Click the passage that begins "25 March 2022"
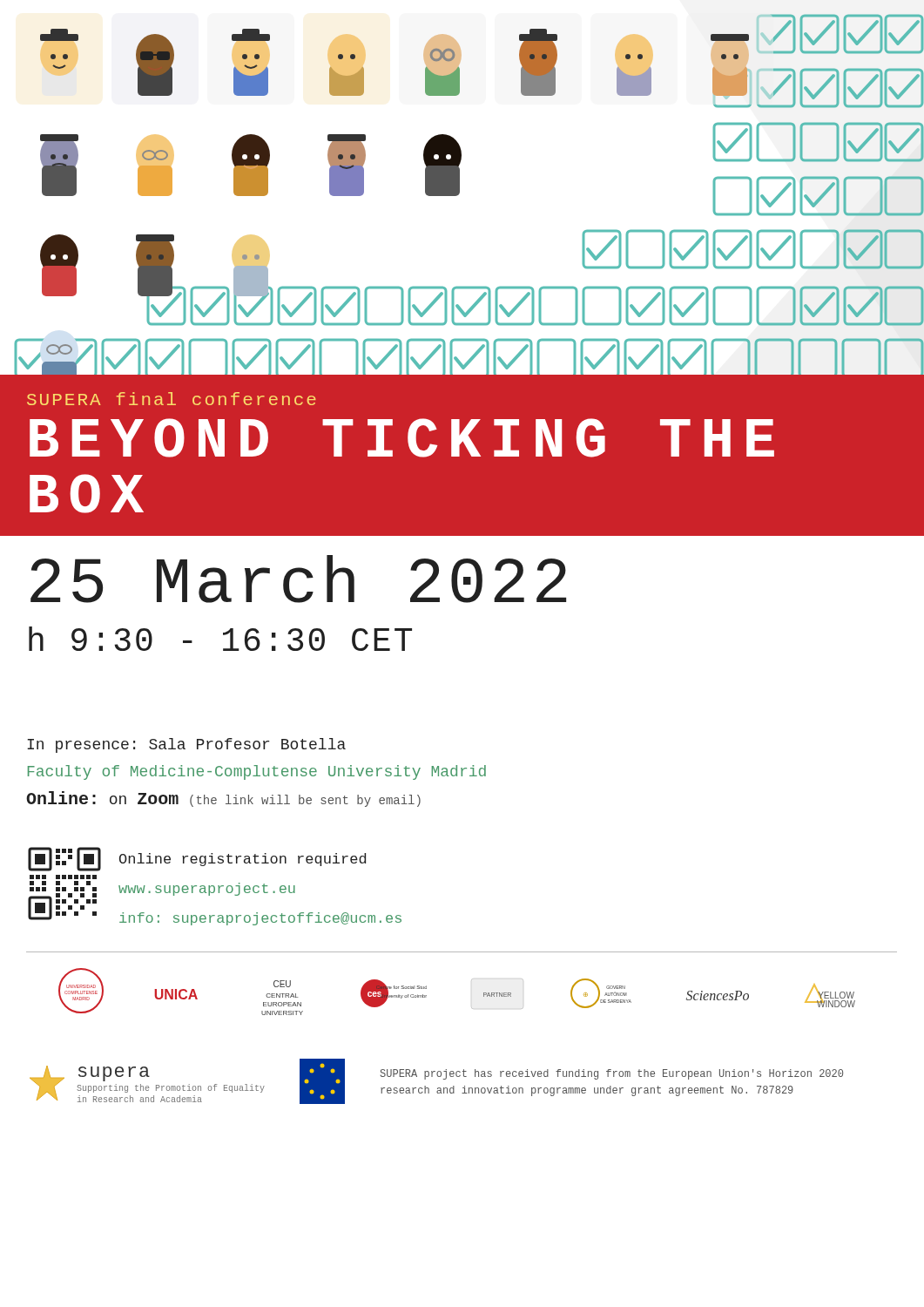Image resolution: width=924 pixels, height=1307 pixels. point(300,606)
